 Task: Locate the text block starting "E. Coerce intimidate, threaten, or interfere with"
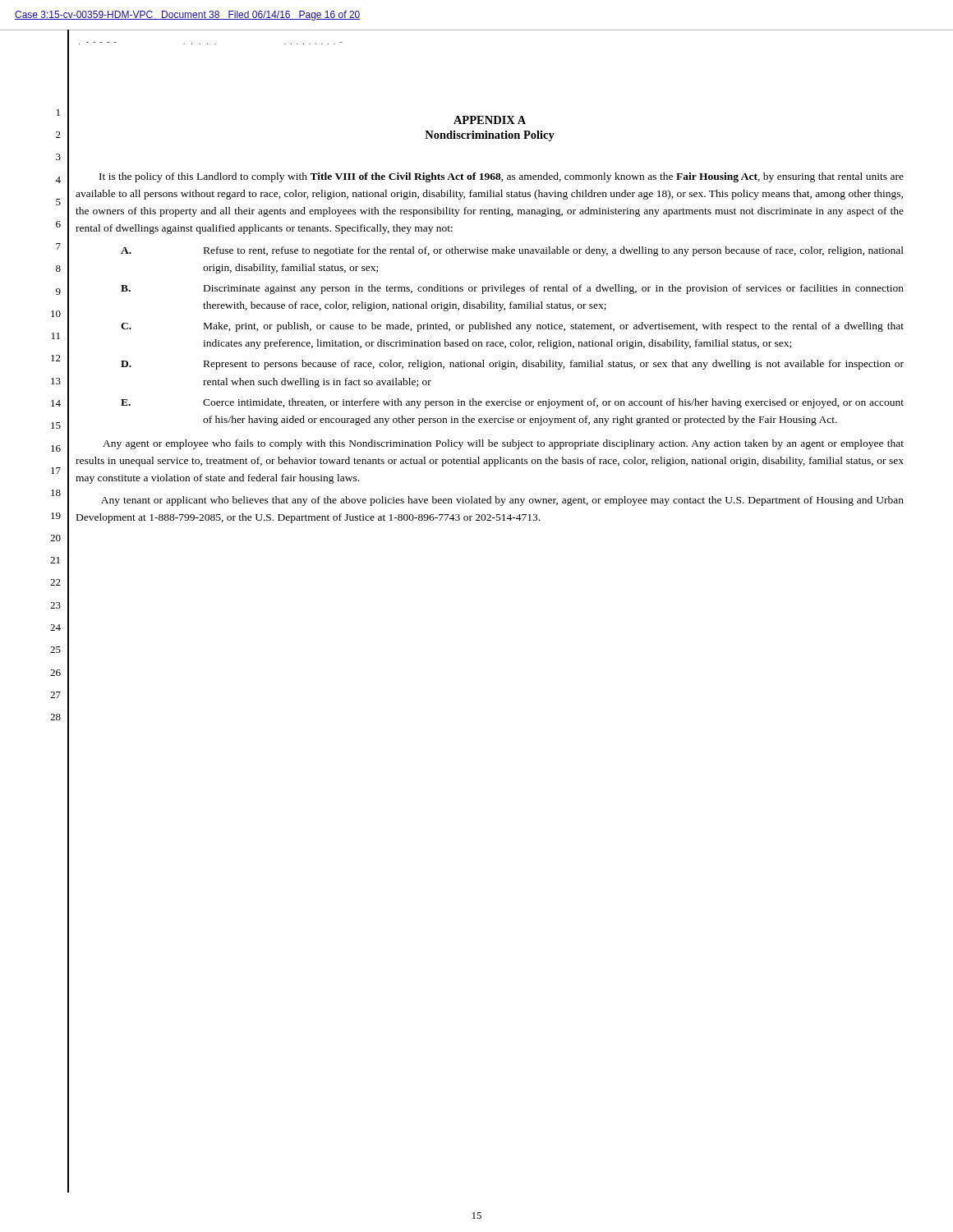[490, 410]
